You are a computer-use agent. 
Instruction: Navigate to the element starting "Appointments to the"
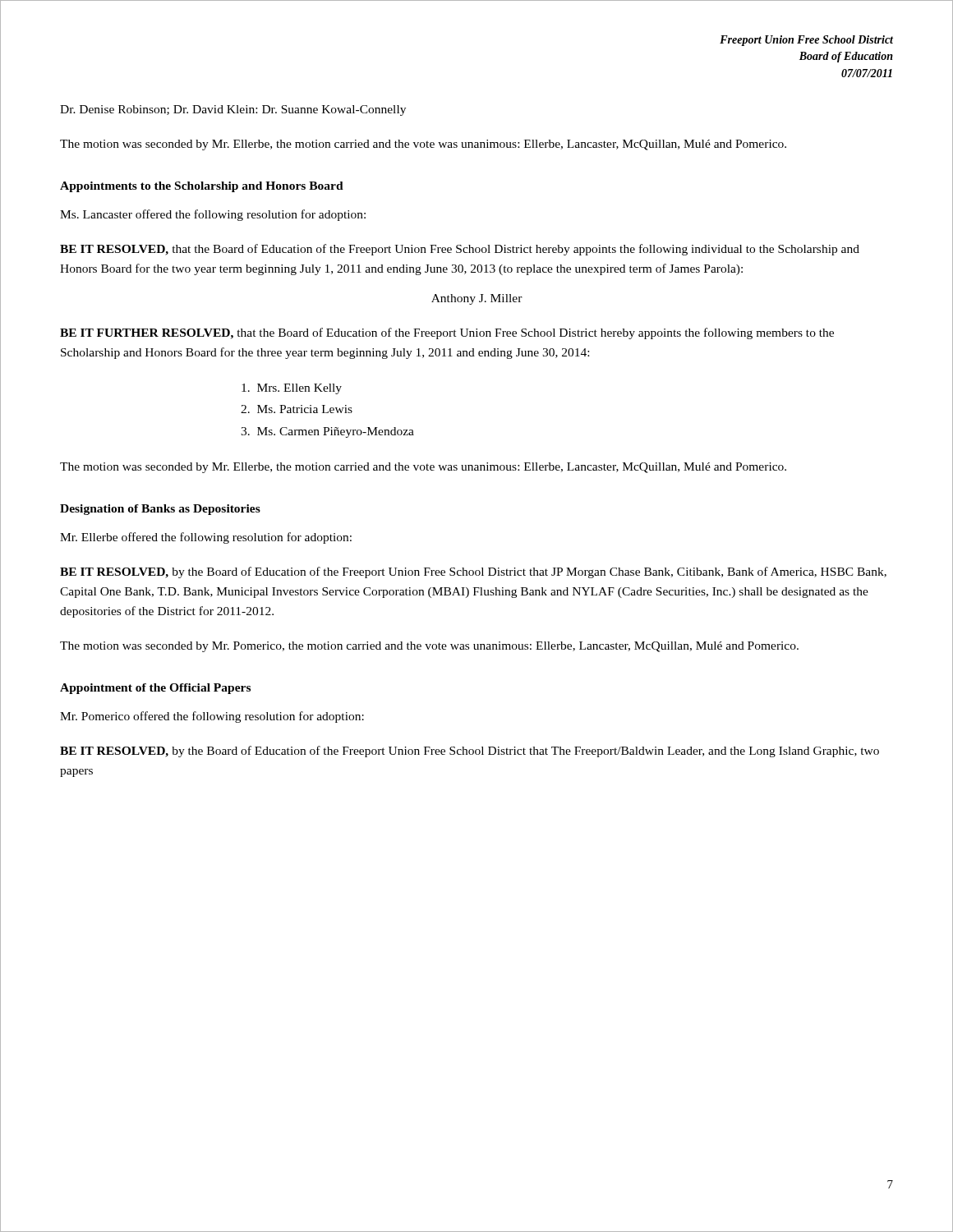201,185
